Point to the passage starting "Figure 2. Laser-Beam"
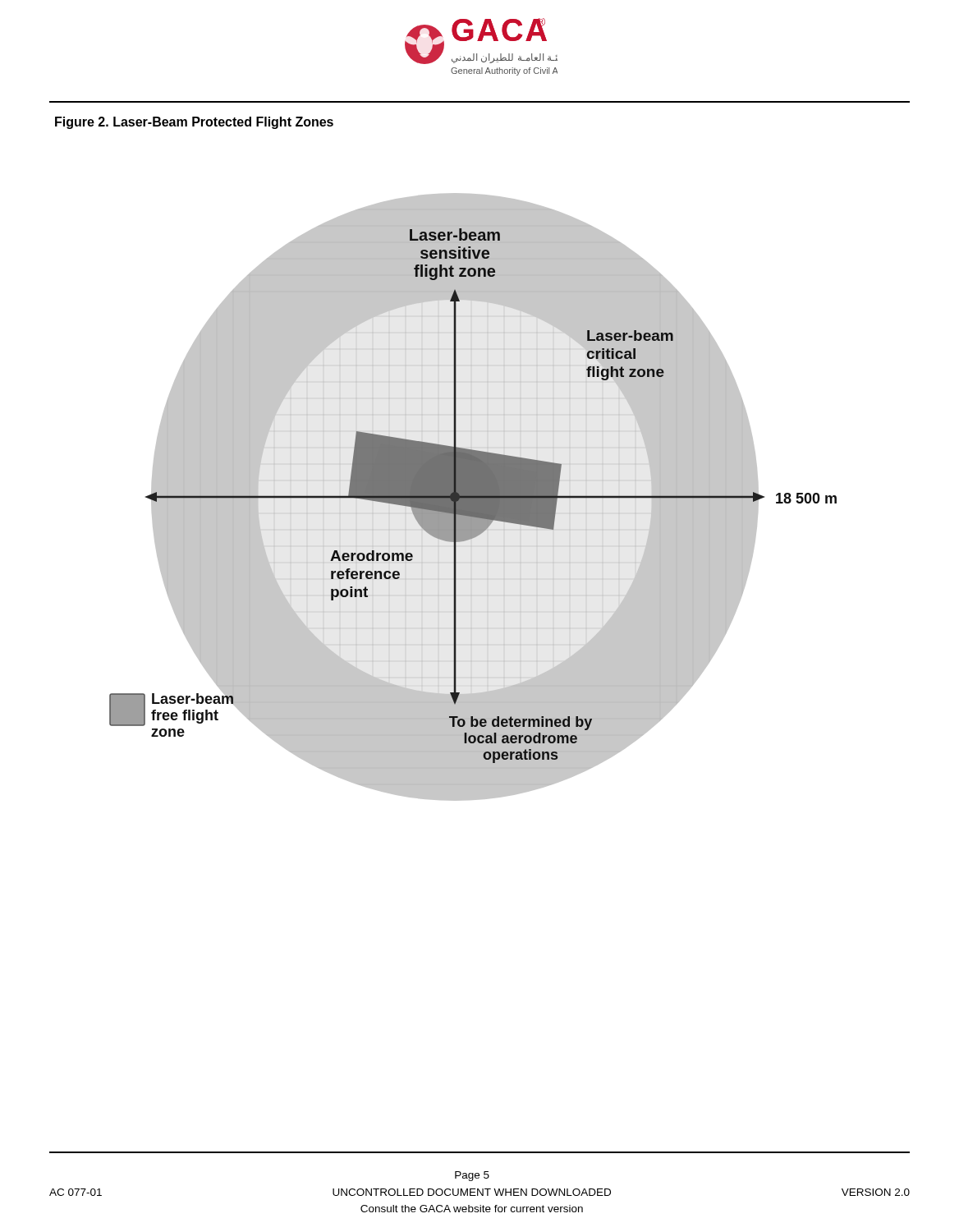Screen dimensions: 1232x959 coord(194,122)
